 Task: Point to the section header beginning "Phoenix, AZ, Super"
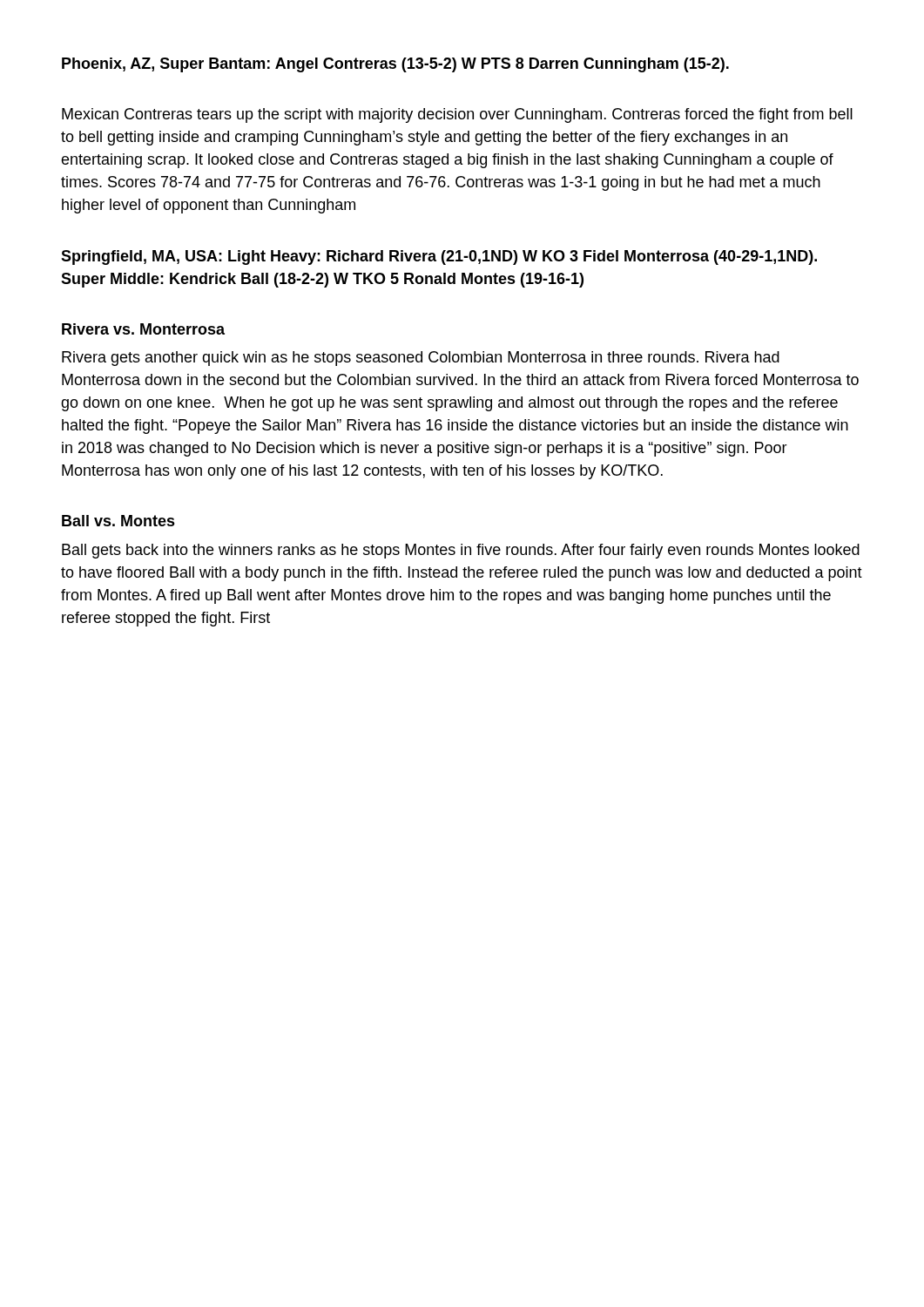pyautogui.click(x=462, y=64)
